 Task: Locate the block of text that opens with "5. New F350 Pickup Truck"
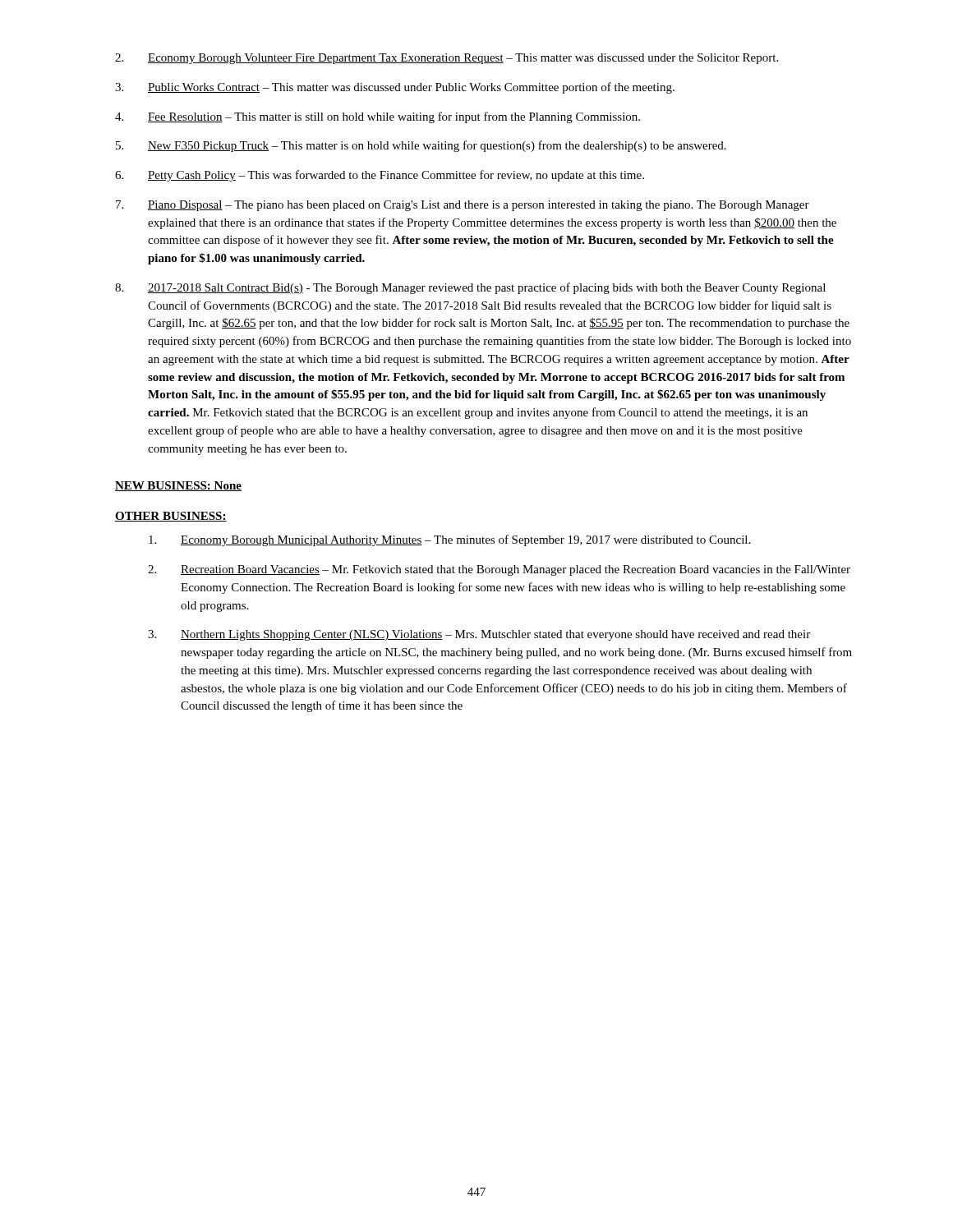coord(485,146)
